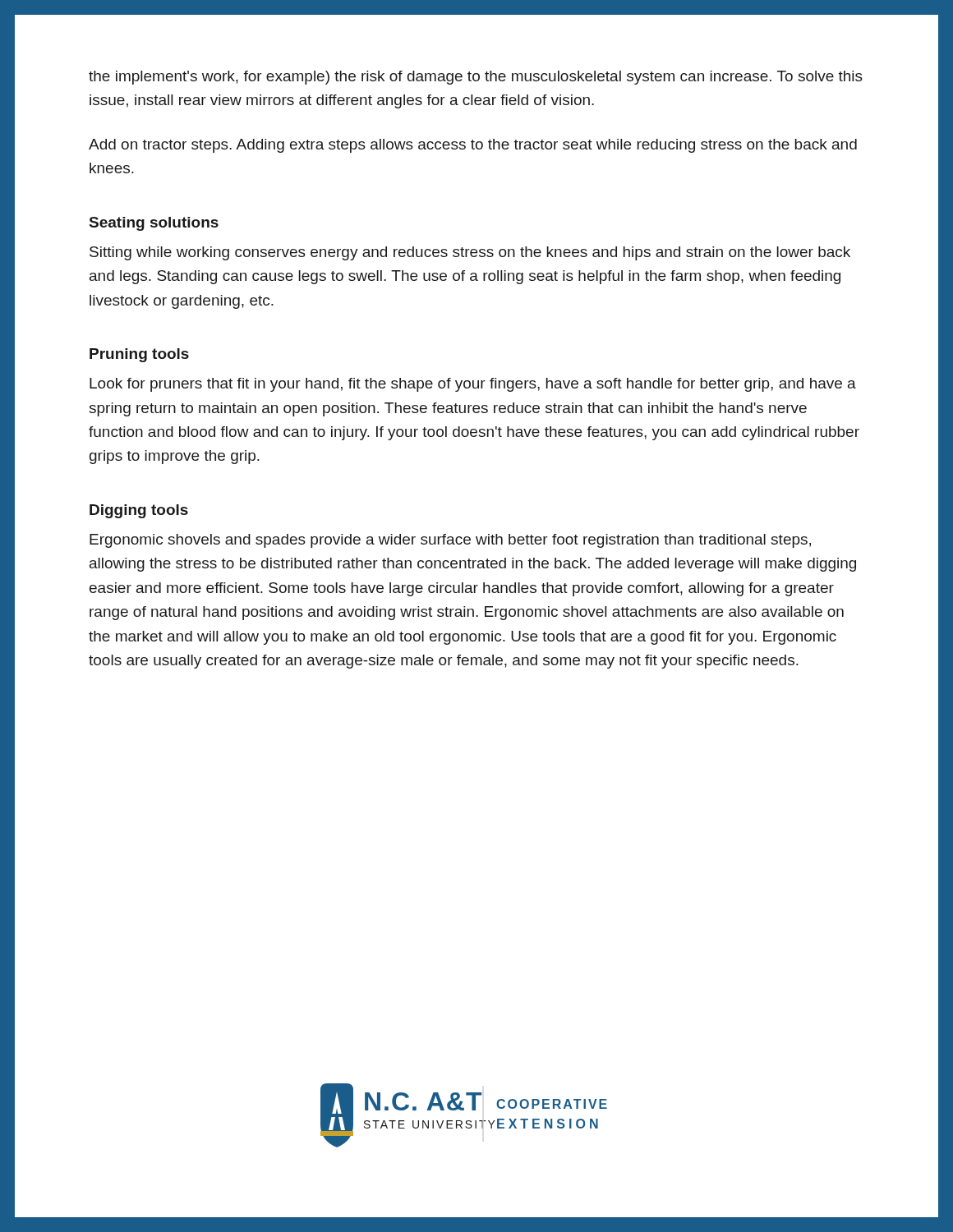Viewport: 953px width, 1232px height.
Task: Find the section header containing "Seating solutions"
Action: pos(154,222)
